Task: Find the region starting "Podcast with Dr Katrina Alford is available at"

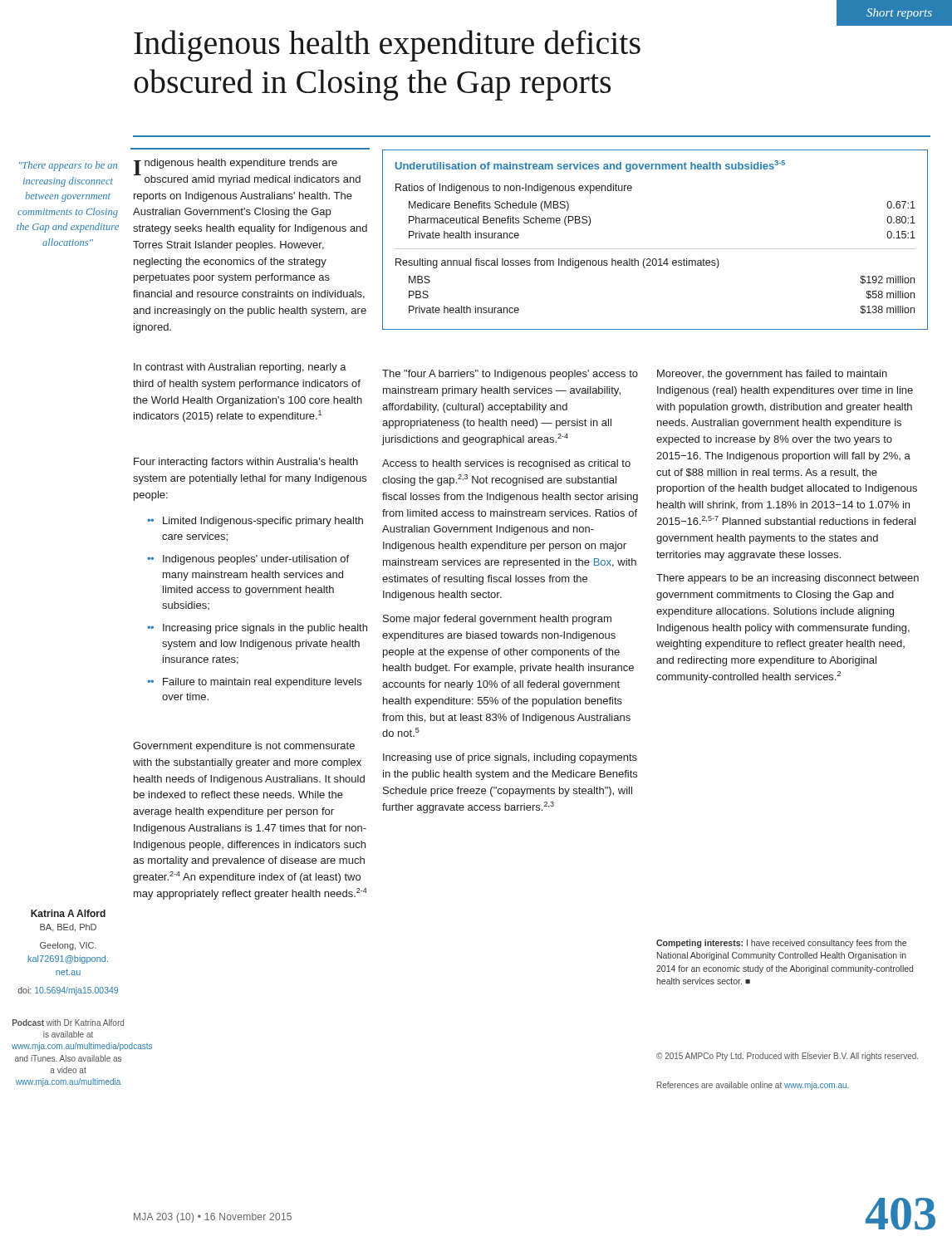Action: click(68, 1052)
